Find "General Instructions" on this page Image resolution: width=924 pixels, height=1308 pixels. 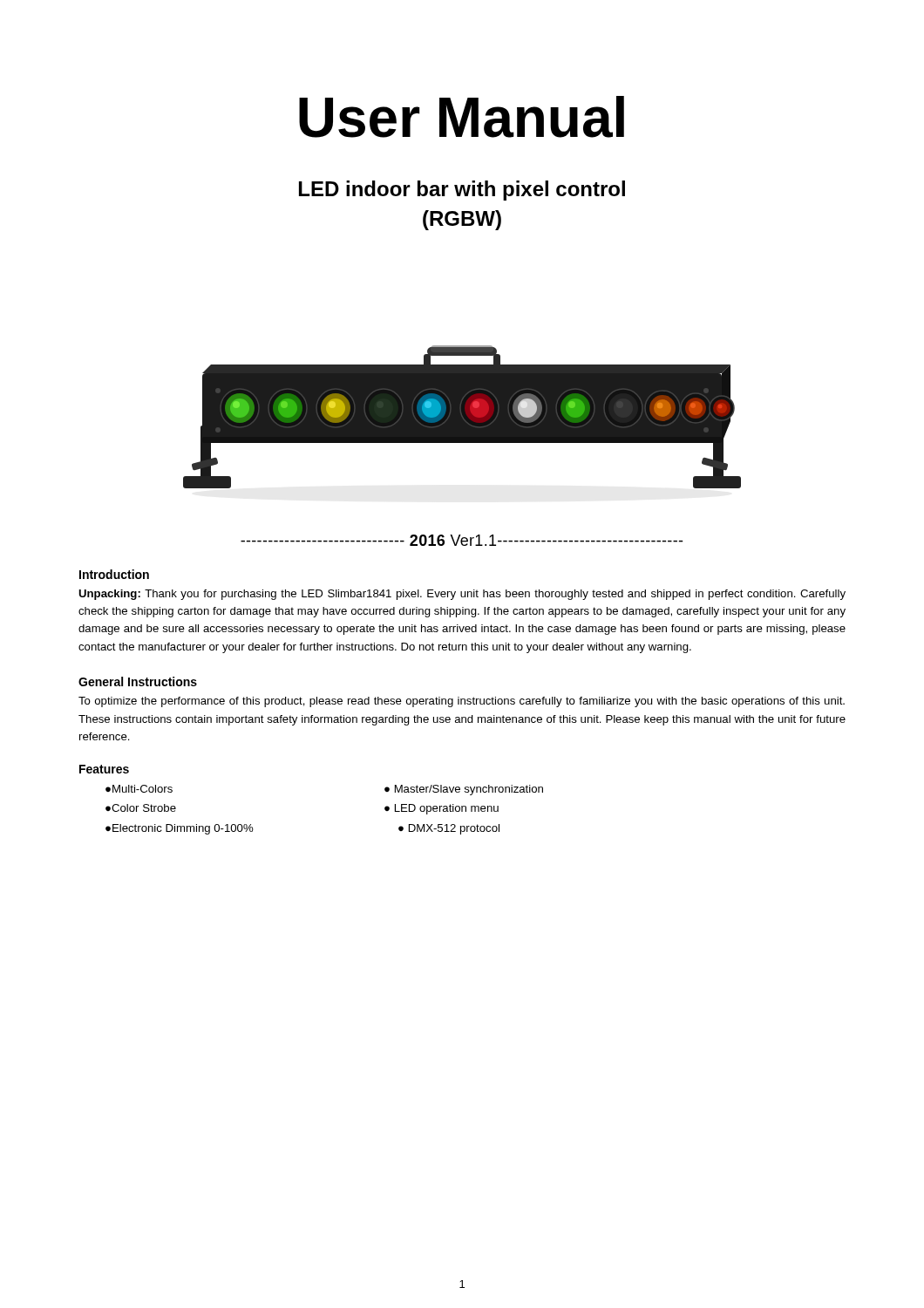coord(138,682)
